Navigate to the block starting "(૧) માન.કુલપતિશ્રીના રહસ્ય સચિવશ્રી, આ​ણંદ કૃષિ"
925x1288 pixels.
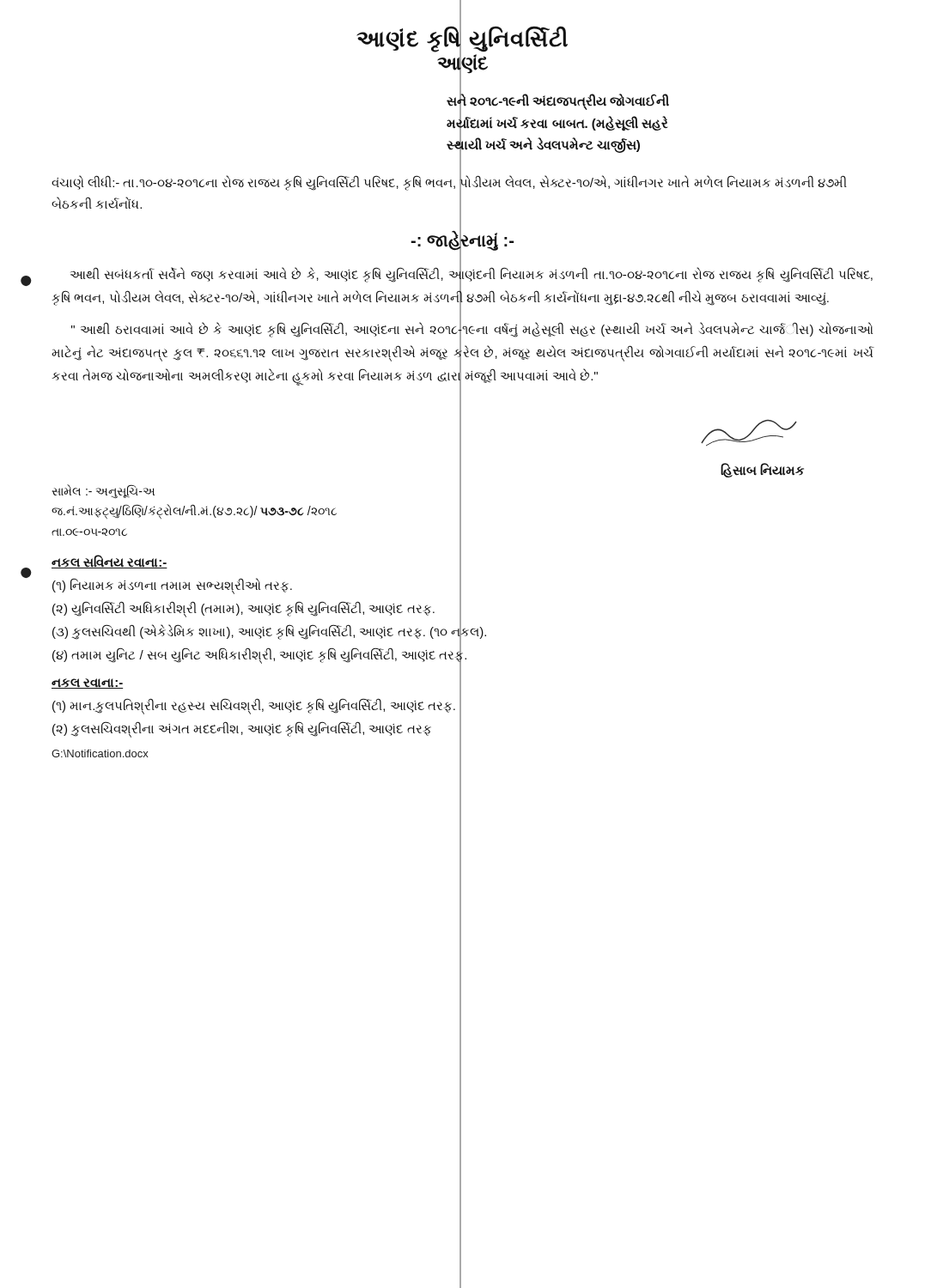(254, 705)
